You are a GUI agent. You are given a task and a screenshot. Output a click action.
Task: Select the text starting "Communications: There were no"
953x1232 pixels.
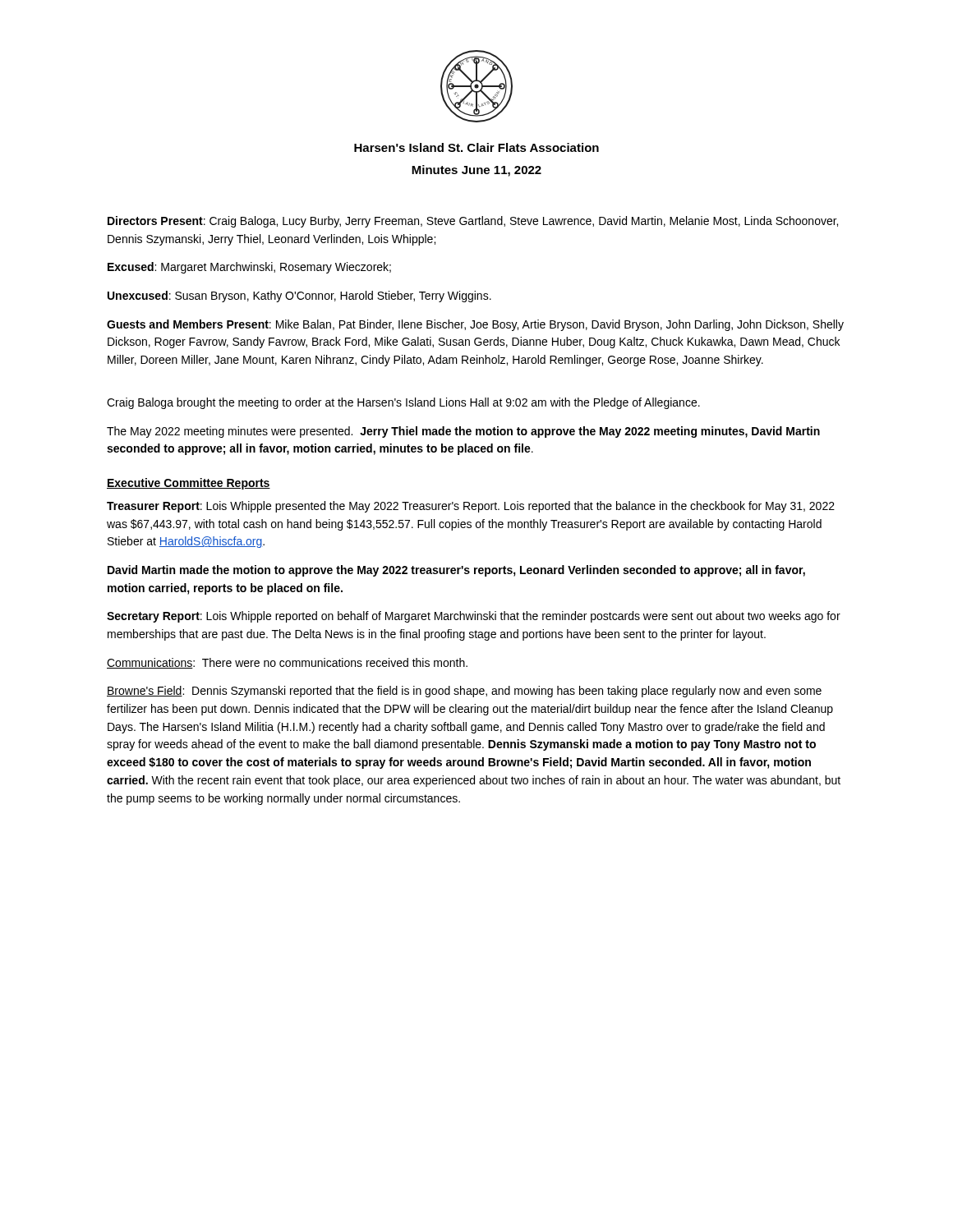pos(288,663)
